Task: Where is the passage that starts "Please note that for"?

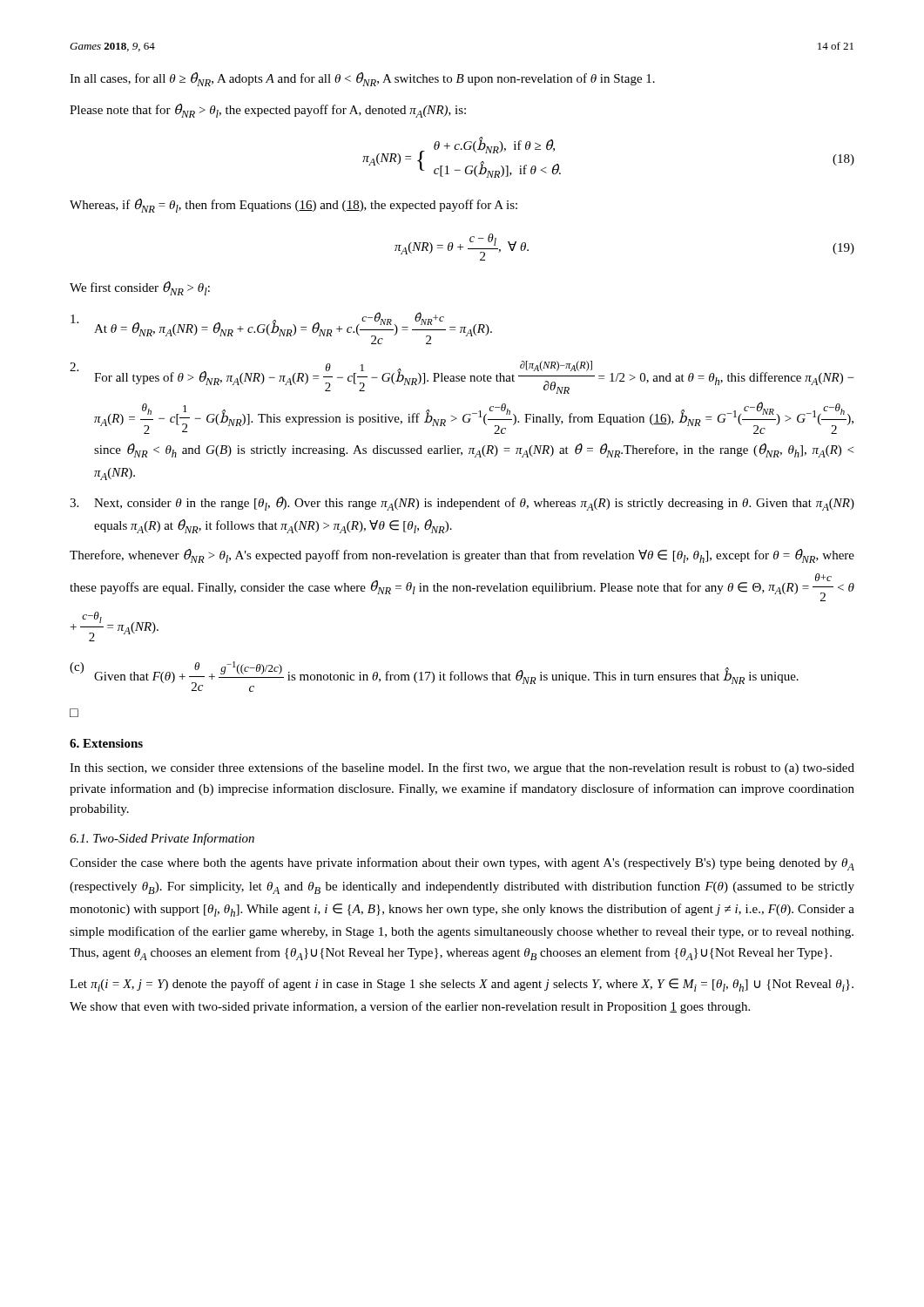Action: (462, 112)
